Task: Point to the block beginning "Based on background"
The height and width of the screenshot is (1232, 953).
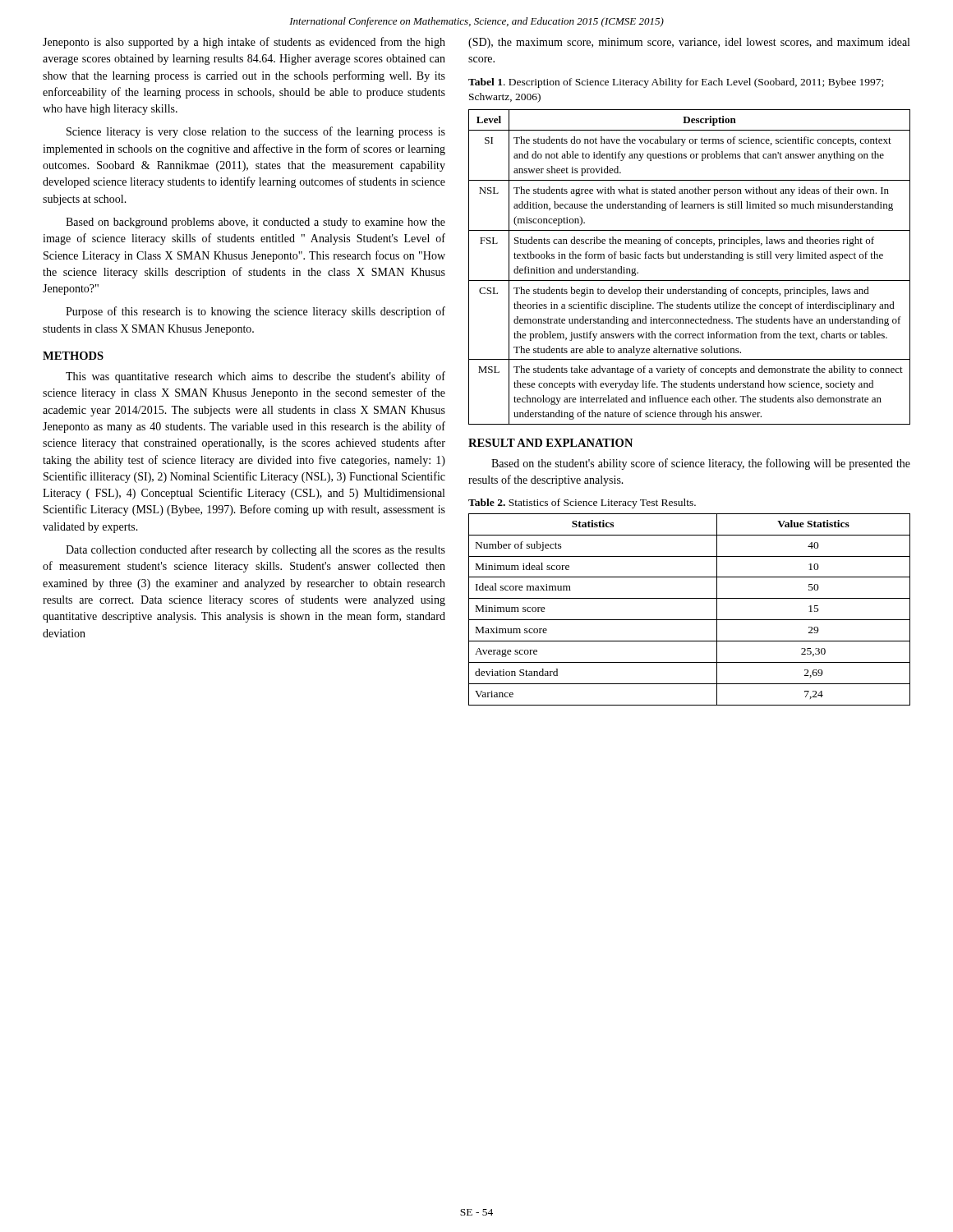Action: coord(244,256)
